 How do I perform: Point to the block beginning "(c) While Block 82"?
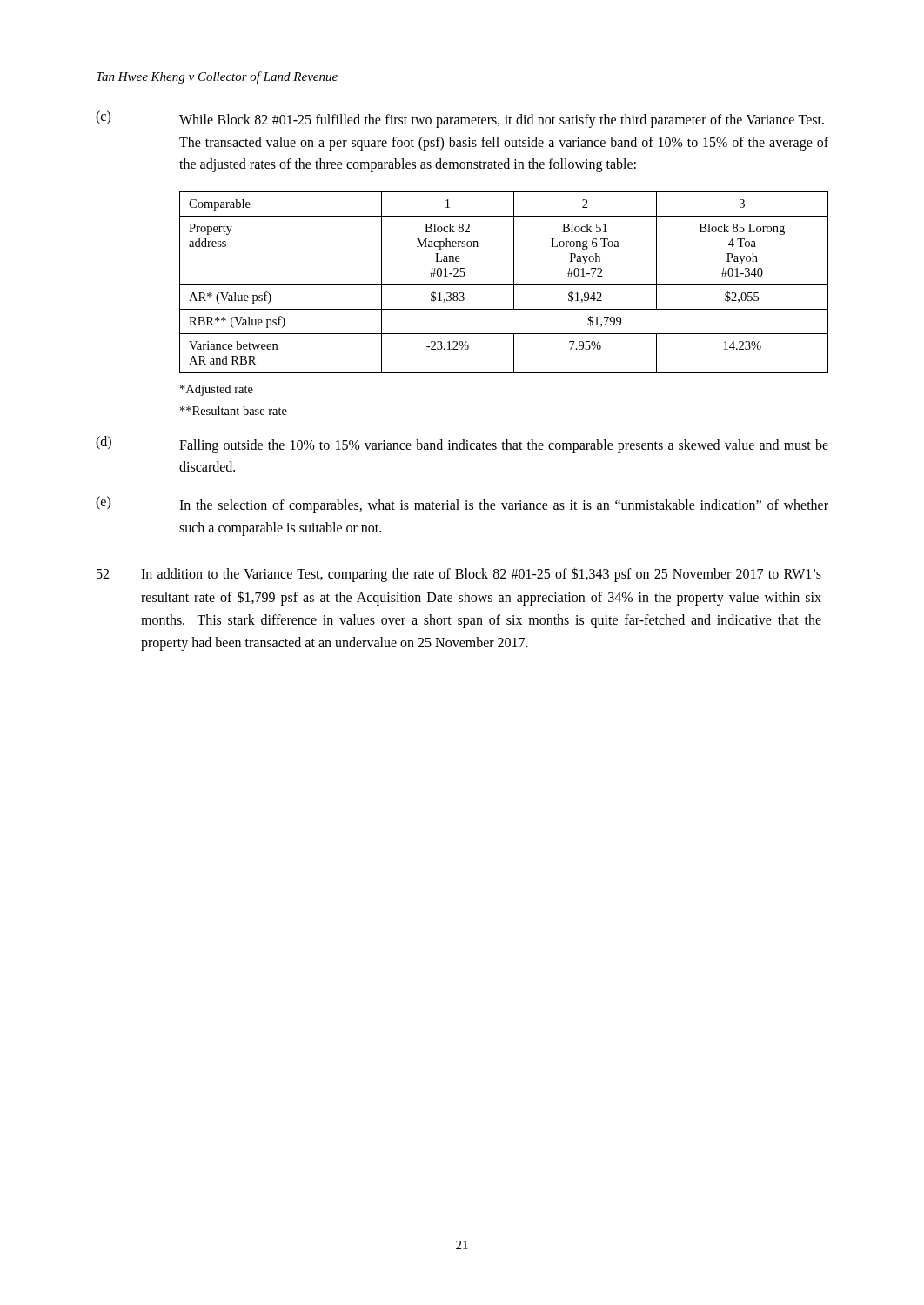[x=462, y=142]
